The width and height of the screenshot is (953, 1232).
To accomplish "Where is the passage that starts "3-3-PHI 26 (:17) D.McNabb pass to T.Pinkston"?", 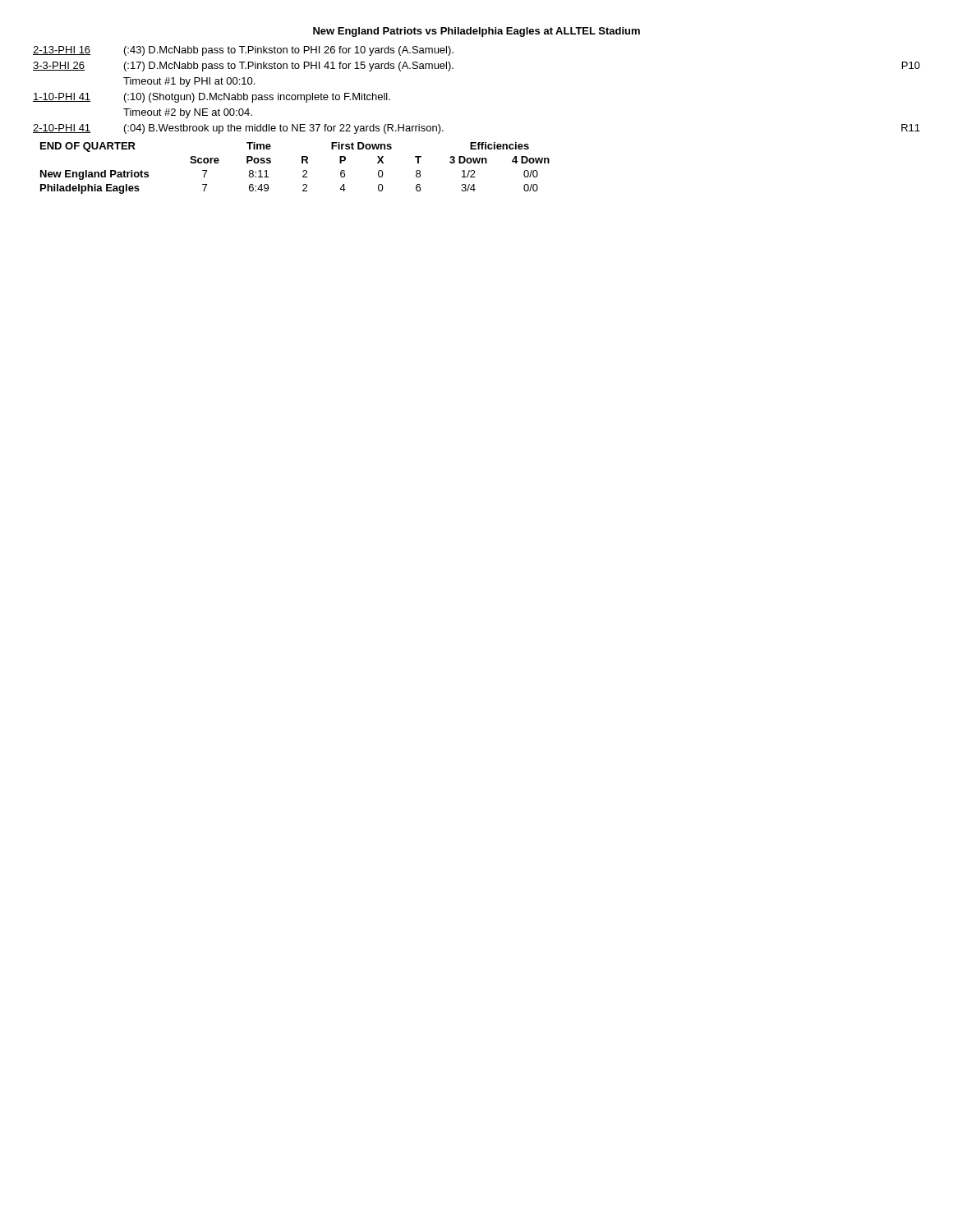I will tap(58, 65).
